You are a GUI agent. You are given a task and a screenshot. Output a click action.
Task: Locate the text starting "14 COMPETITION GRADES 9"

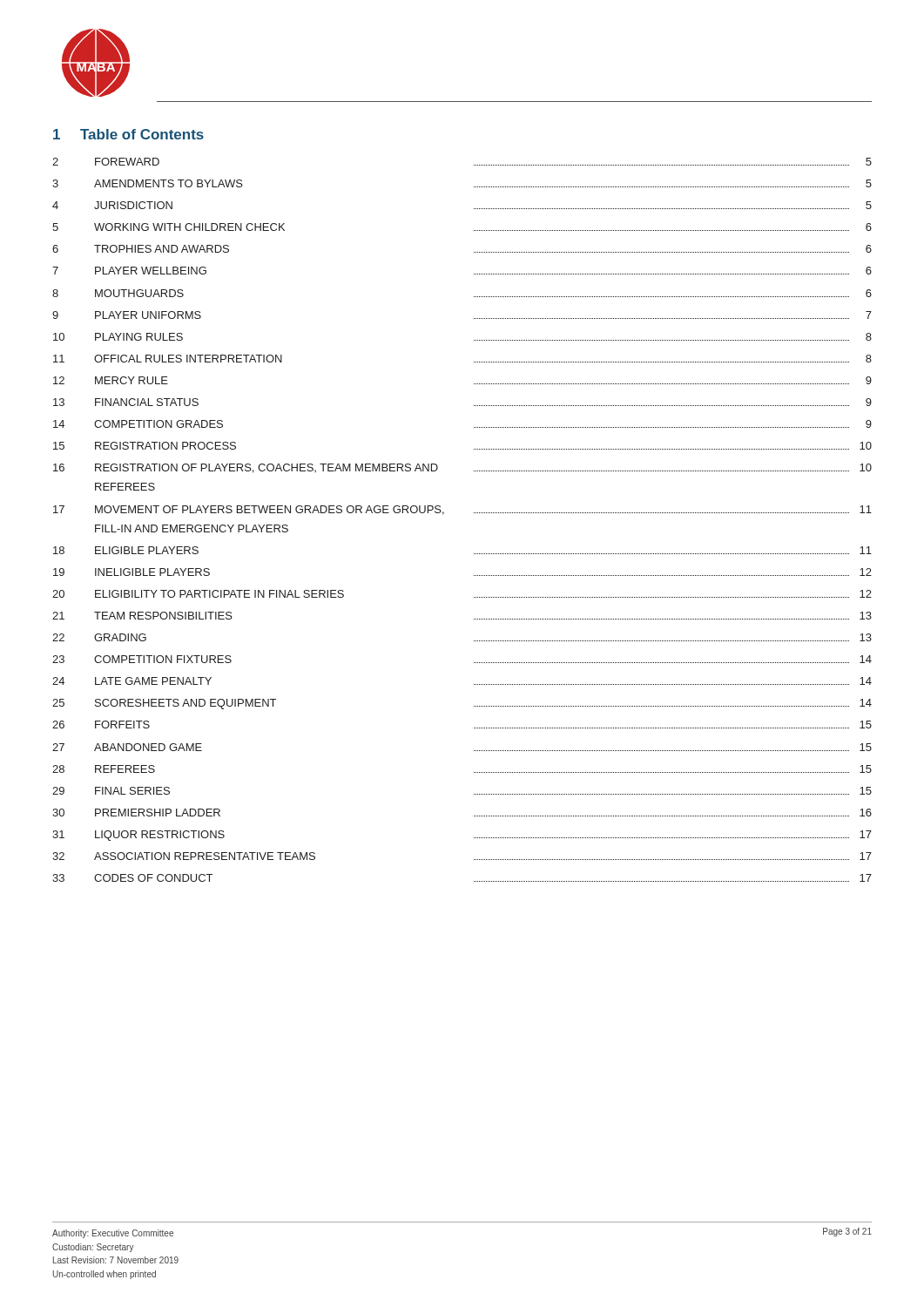coord(157,424)
